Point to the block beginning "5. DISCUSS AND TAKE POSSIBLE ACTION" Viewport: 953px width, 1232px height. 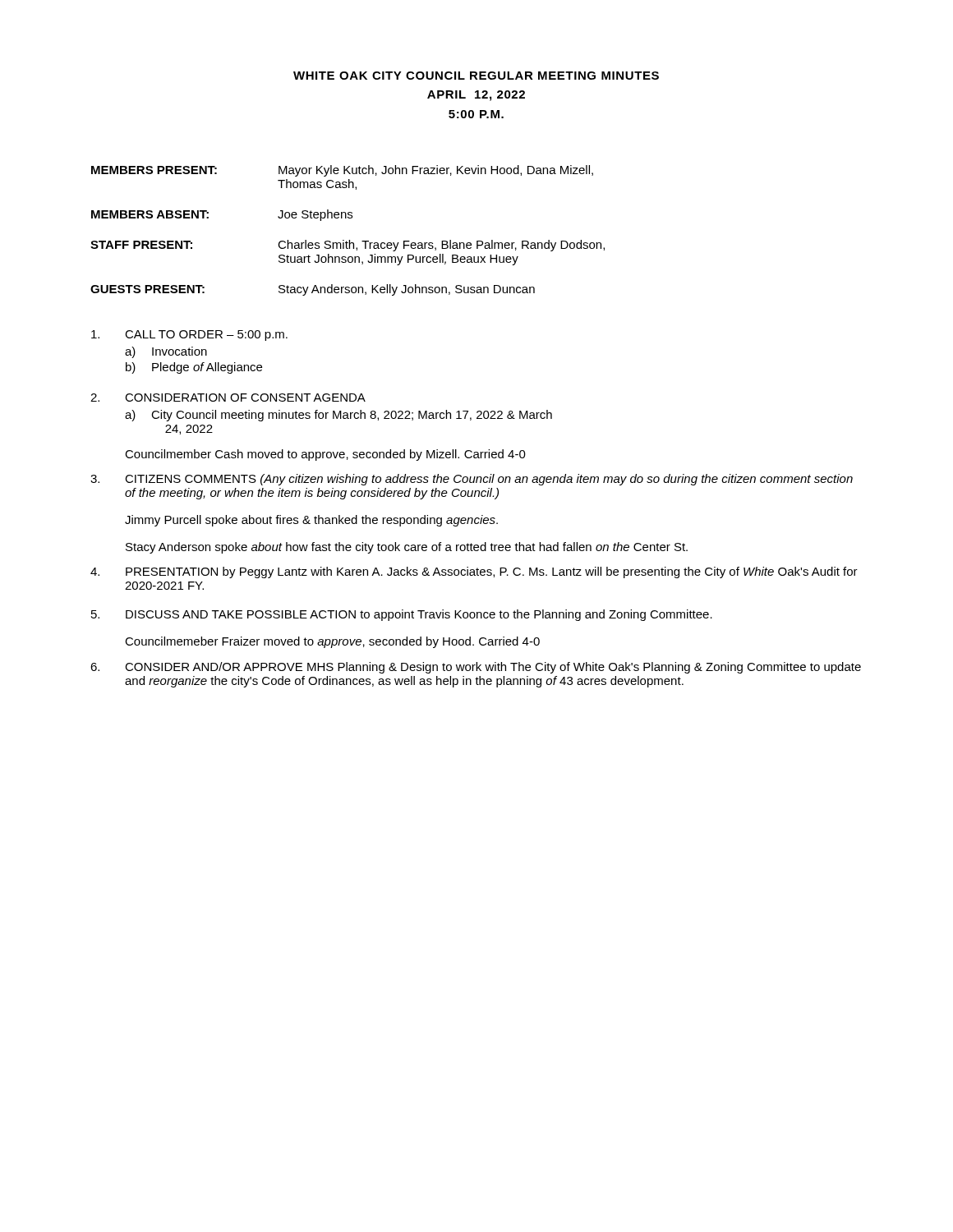[x=476, y=616]
